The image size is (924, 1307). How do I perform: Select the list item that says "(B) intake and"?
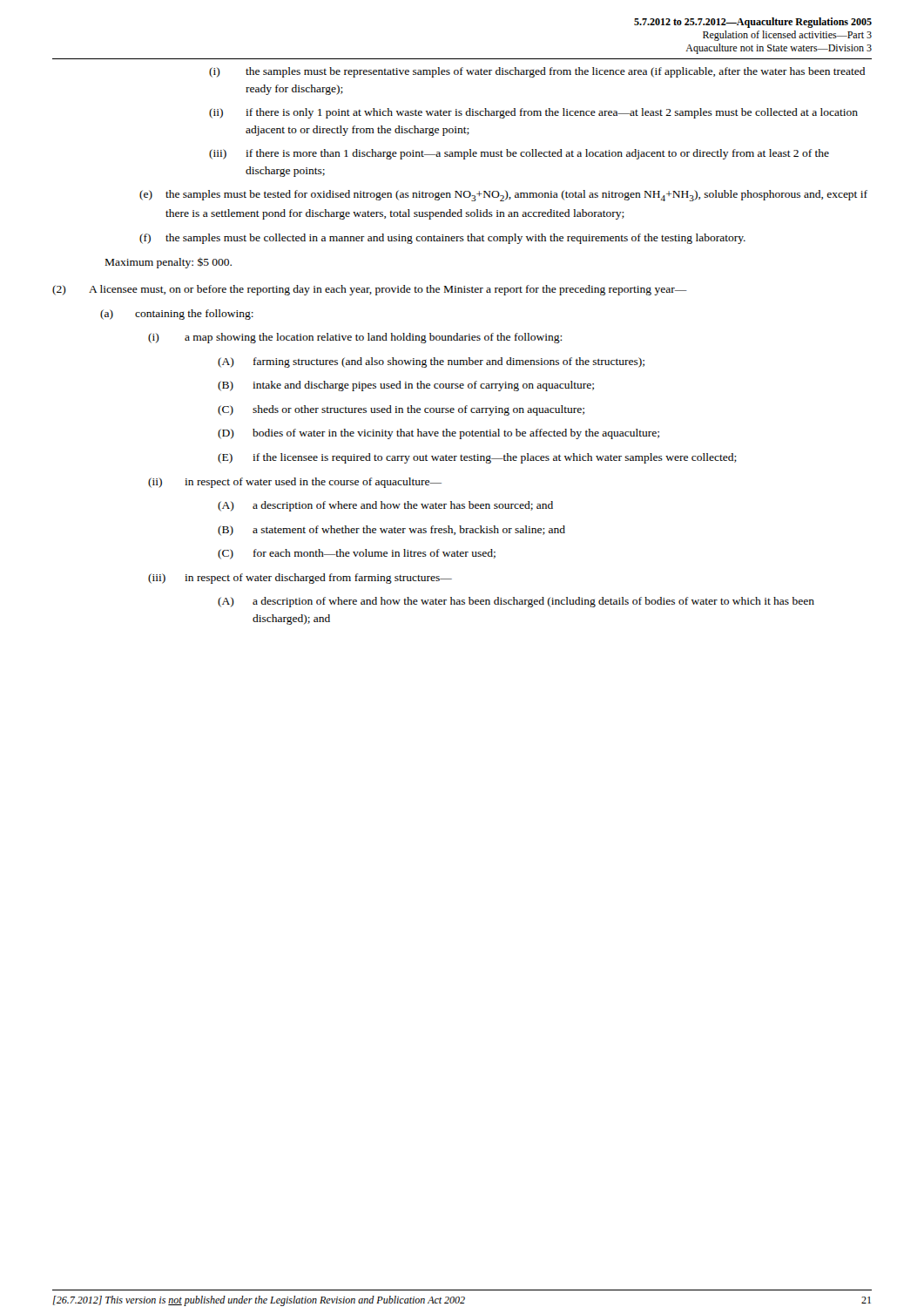click(x=406, y=385)
